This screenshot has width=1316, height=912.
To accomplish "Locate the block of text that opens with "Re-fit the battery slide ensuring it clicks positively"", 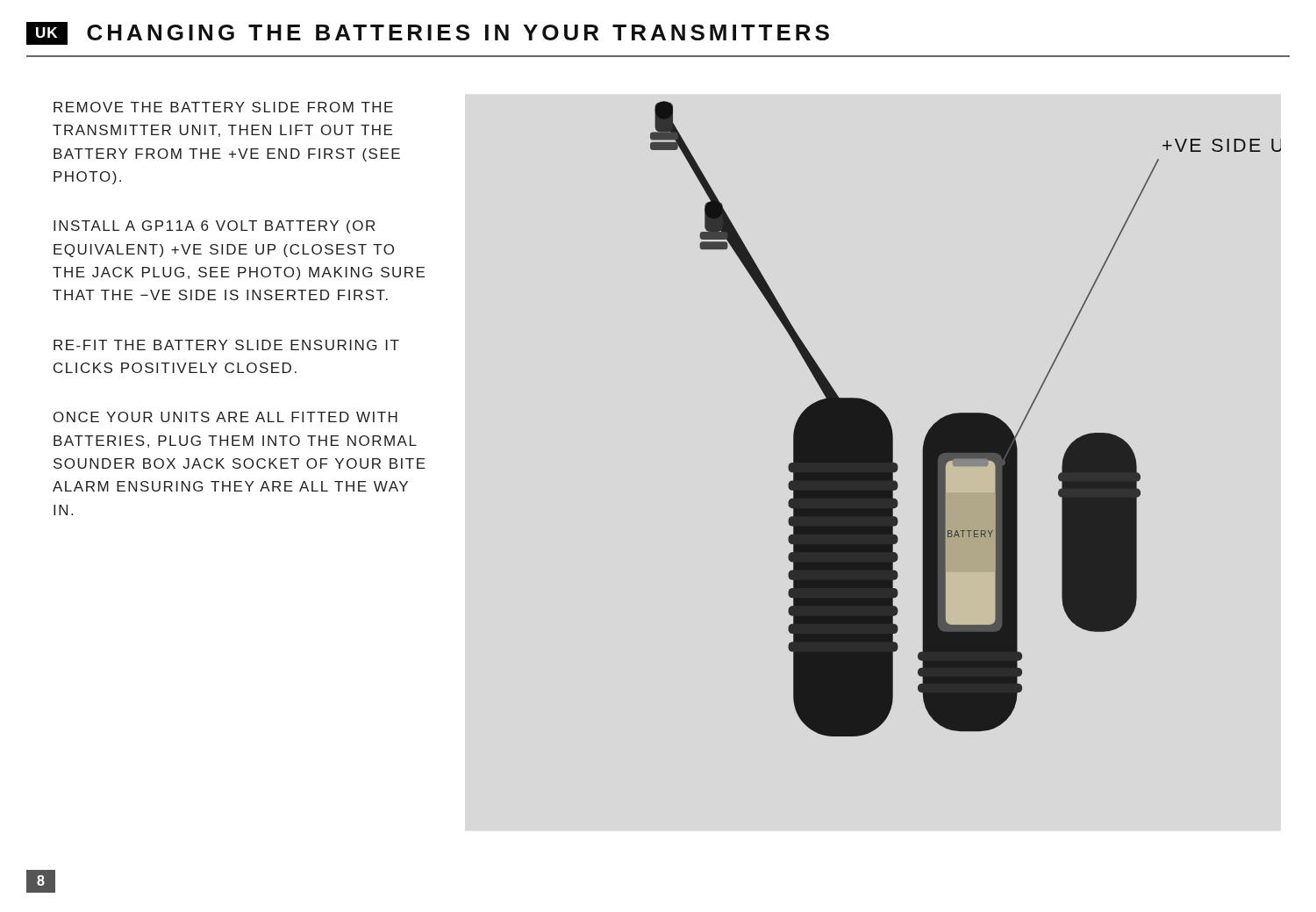I will coord(226,357).
